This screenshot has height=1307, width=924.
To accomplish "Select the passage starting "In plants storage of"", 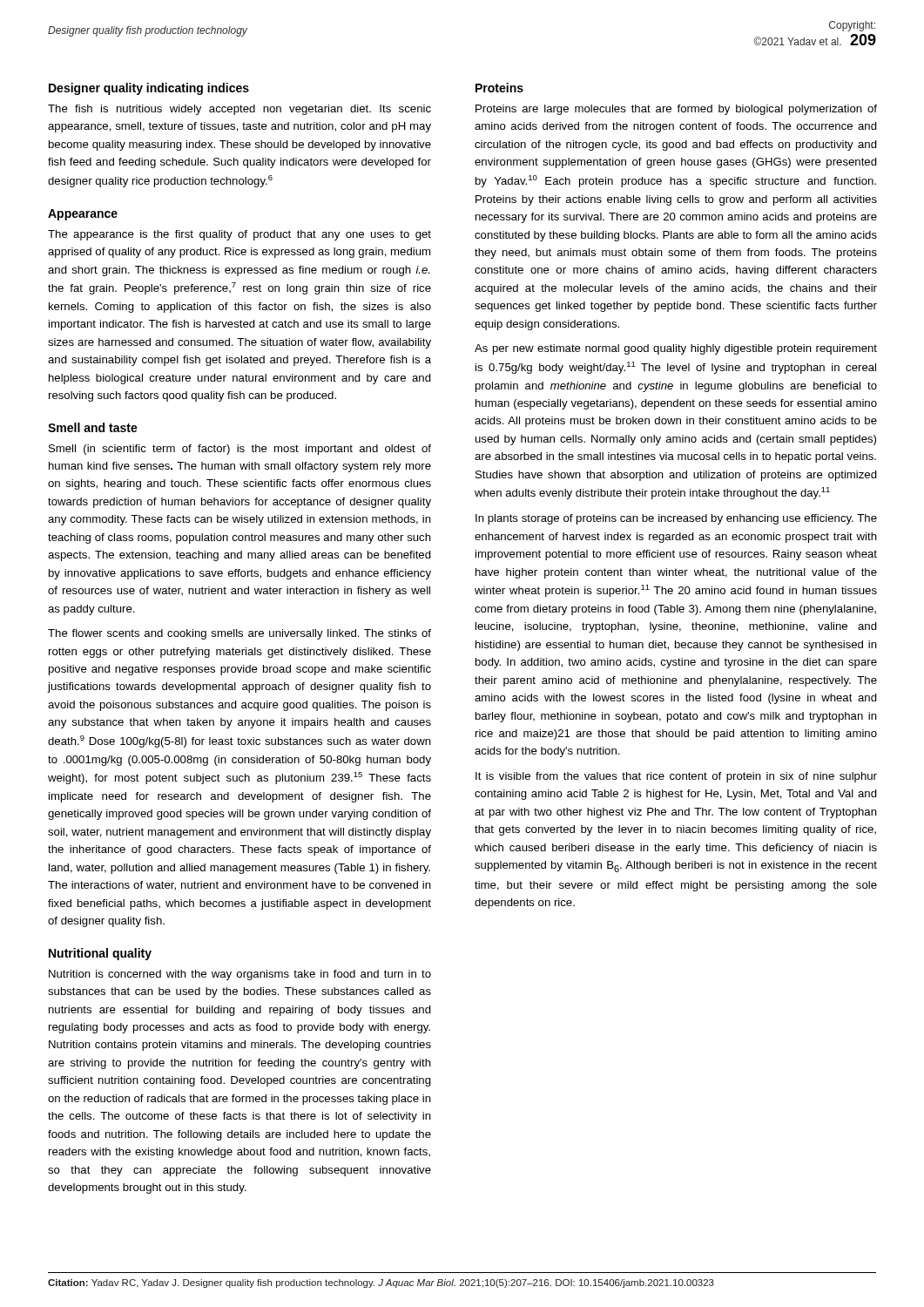I will click(676, 635).
